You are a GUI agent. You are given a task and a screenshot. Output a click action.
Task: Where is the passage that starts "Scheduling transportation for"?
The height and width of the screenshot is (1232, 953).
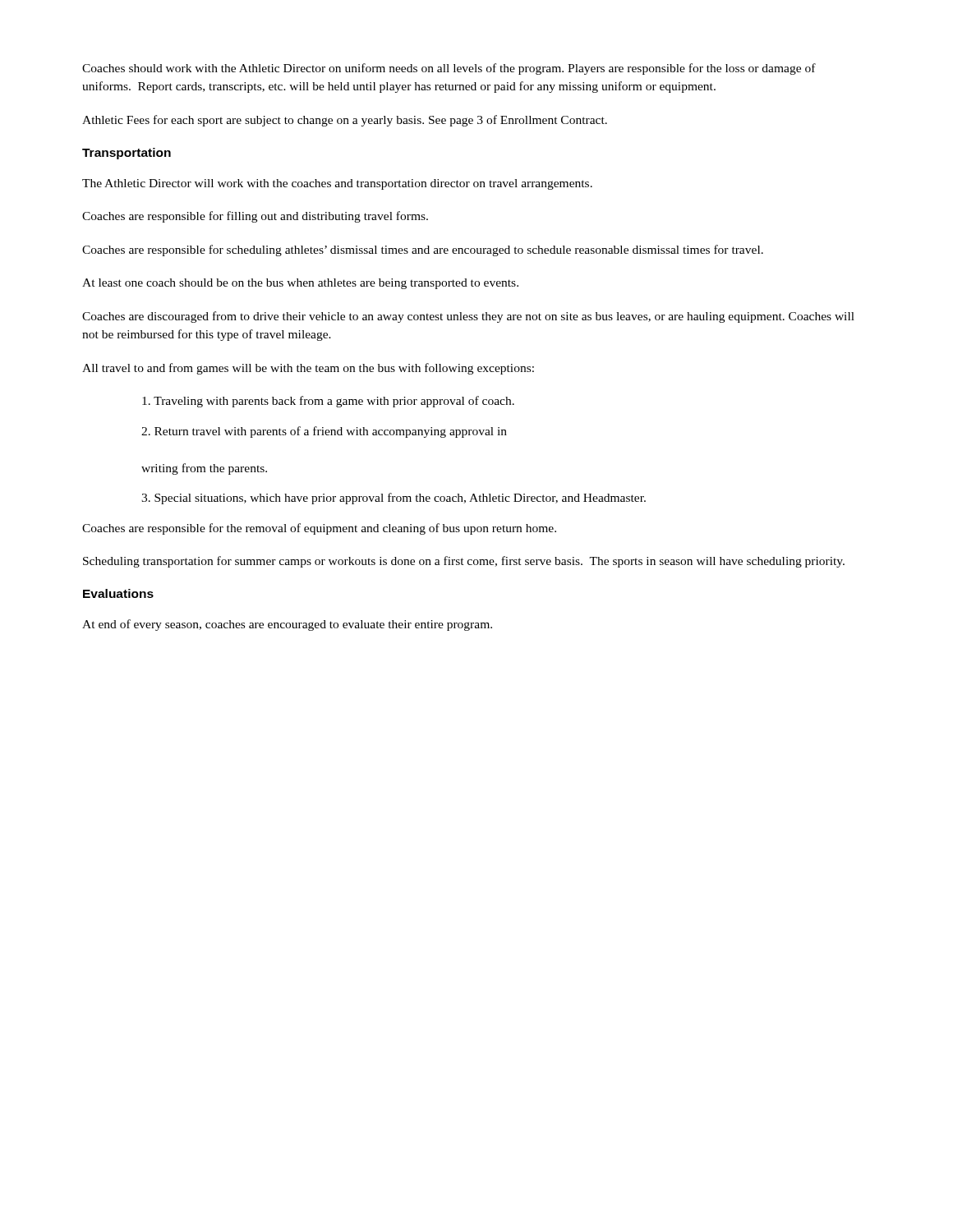(464, 560)
